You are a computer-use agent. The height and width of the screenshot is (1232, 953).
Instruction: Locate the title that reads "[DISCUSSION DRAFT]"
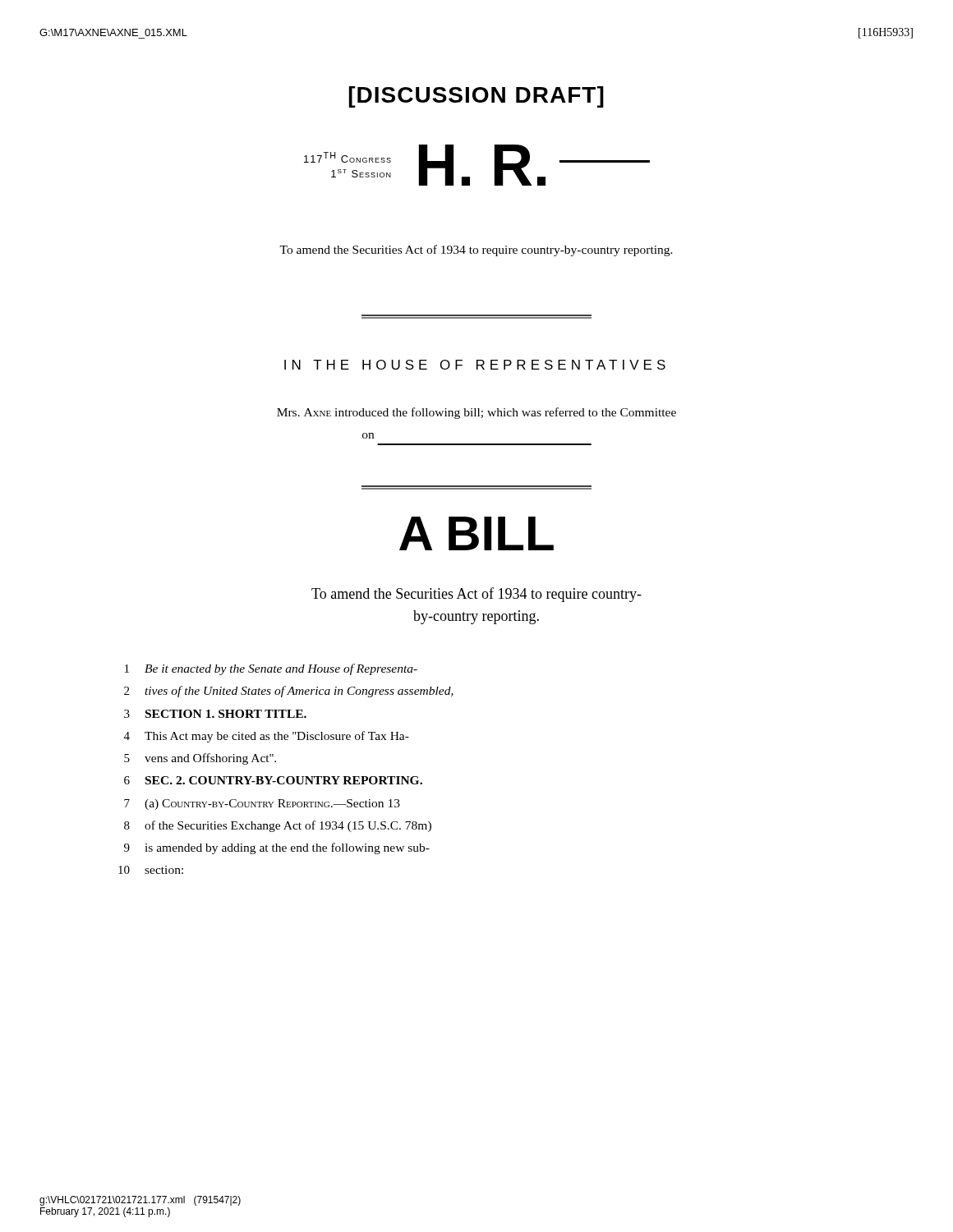click(x=476, y=95)
